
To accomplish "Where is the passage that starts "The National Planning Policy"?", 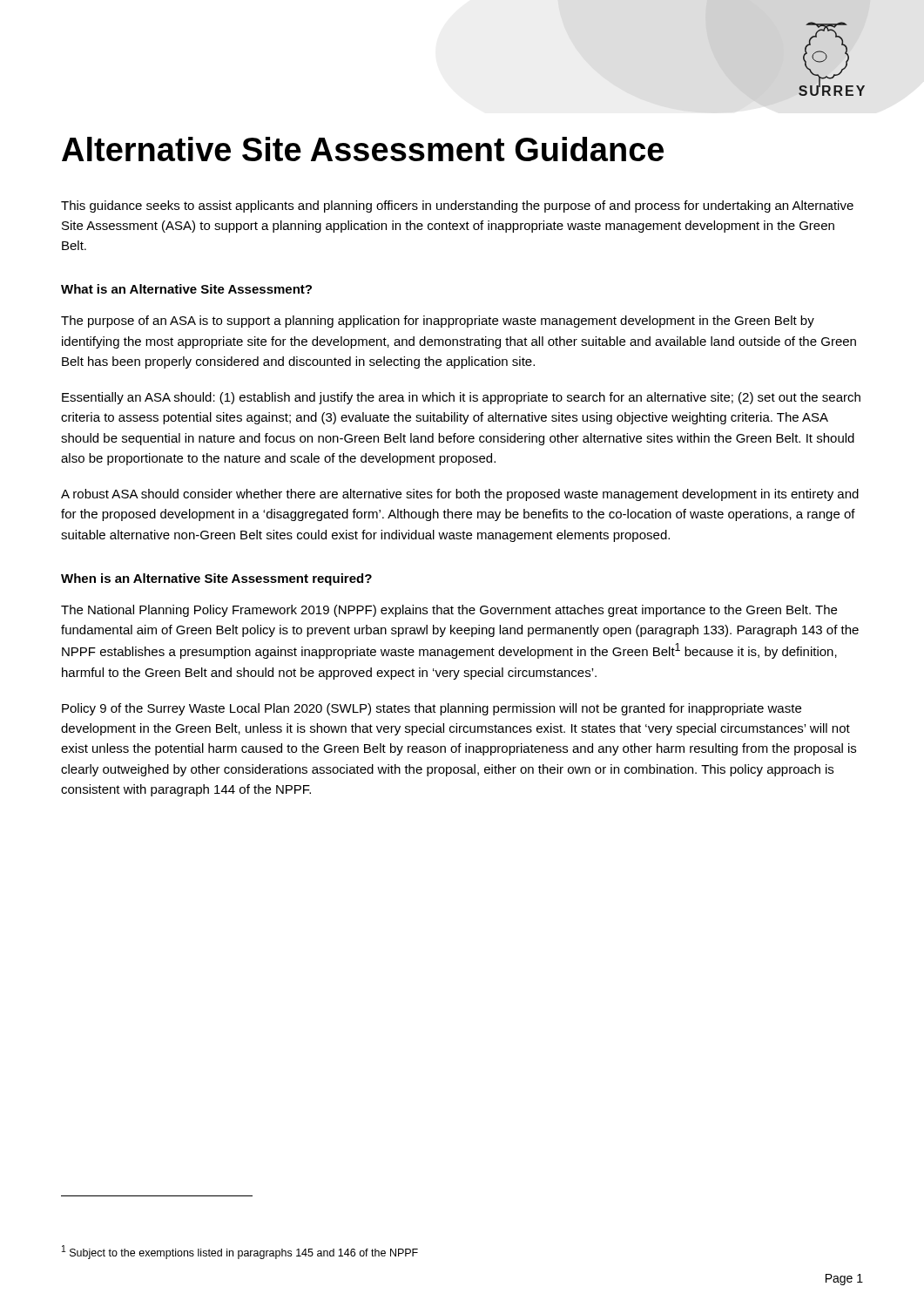I will pyautogui.click(x=460, y=641).
